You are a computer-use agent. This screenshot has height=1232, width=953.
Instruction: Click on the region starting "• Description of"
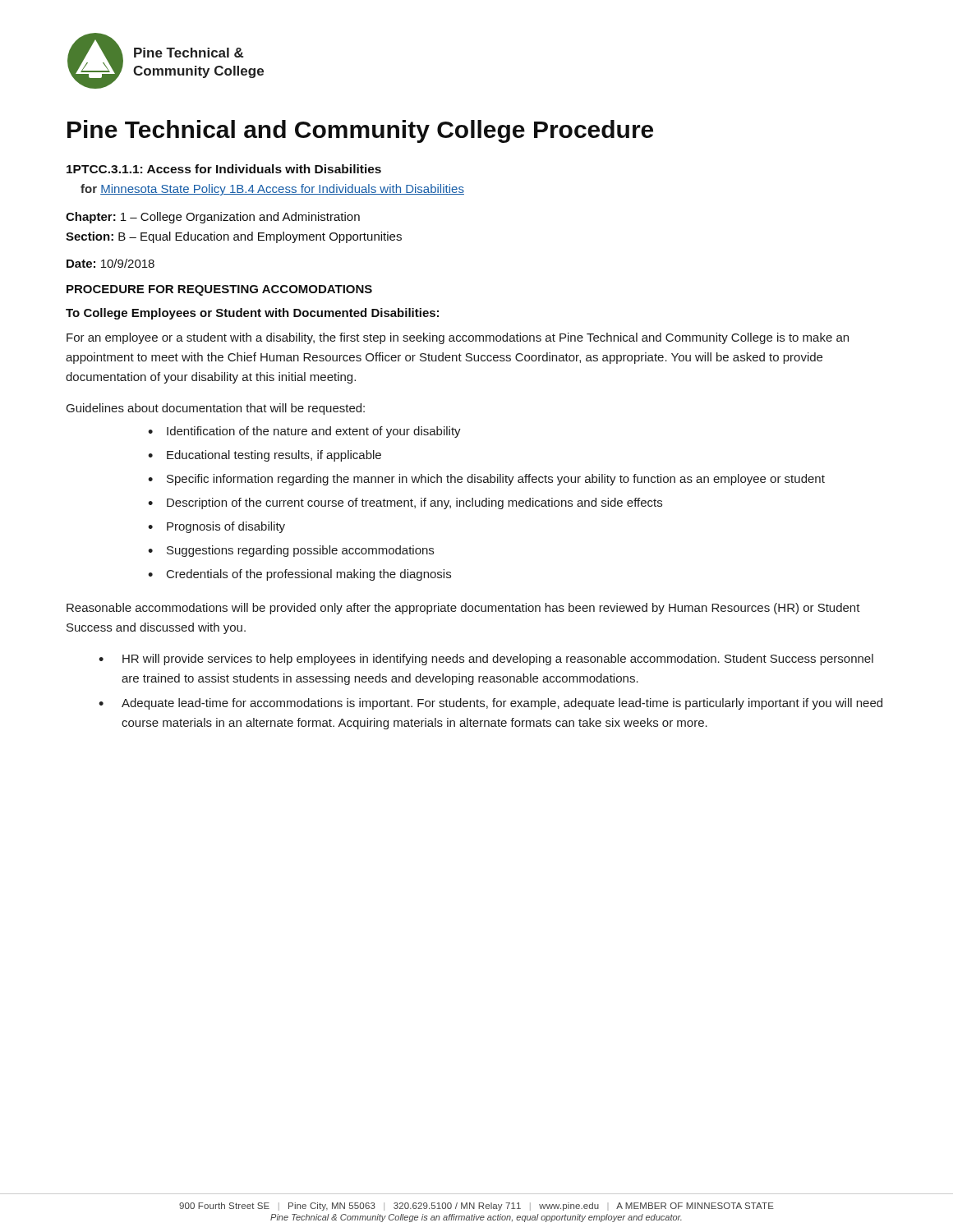(405, 504)
